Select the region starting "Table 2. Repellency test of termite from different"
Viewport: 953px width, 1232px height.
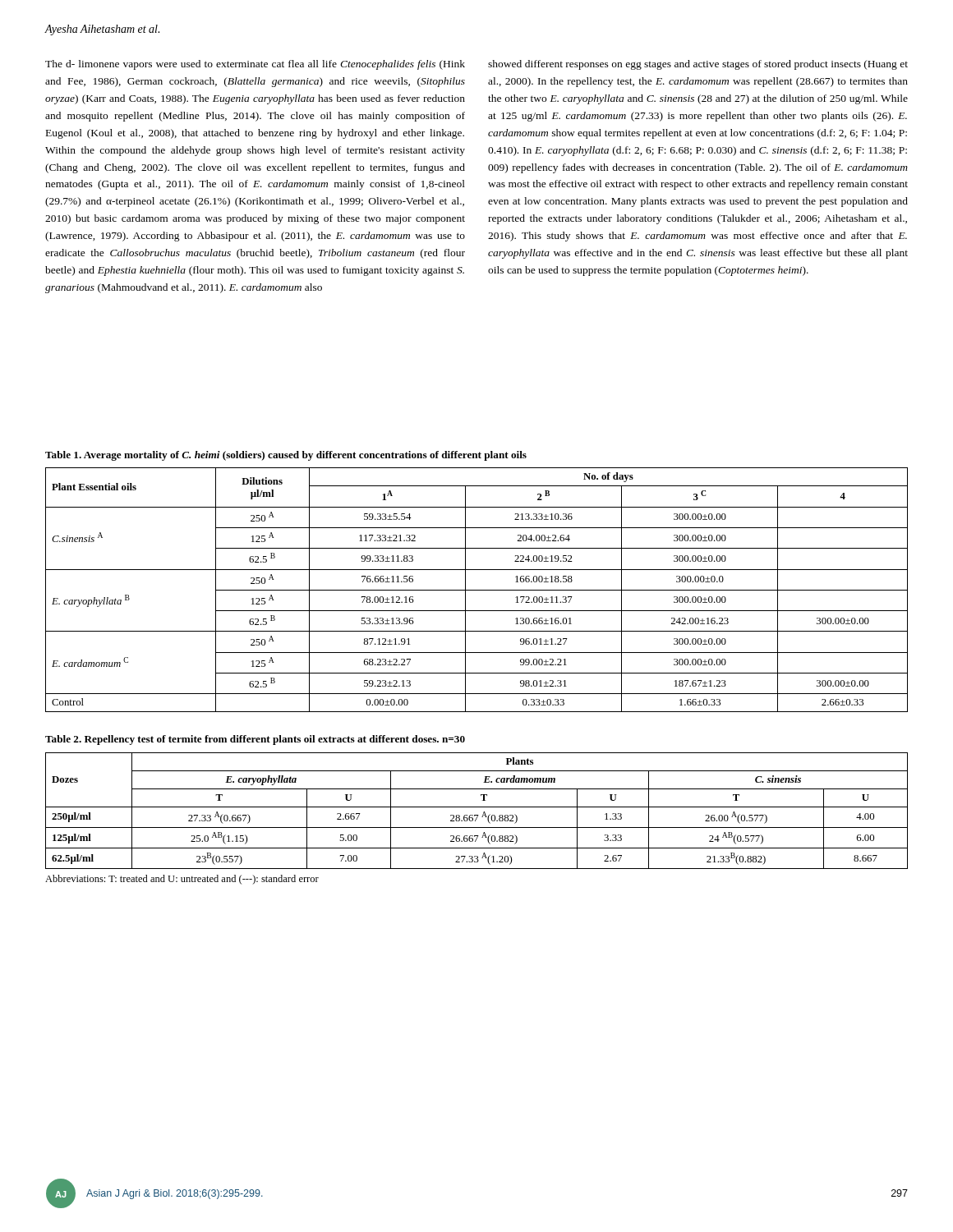coord(255,739)
